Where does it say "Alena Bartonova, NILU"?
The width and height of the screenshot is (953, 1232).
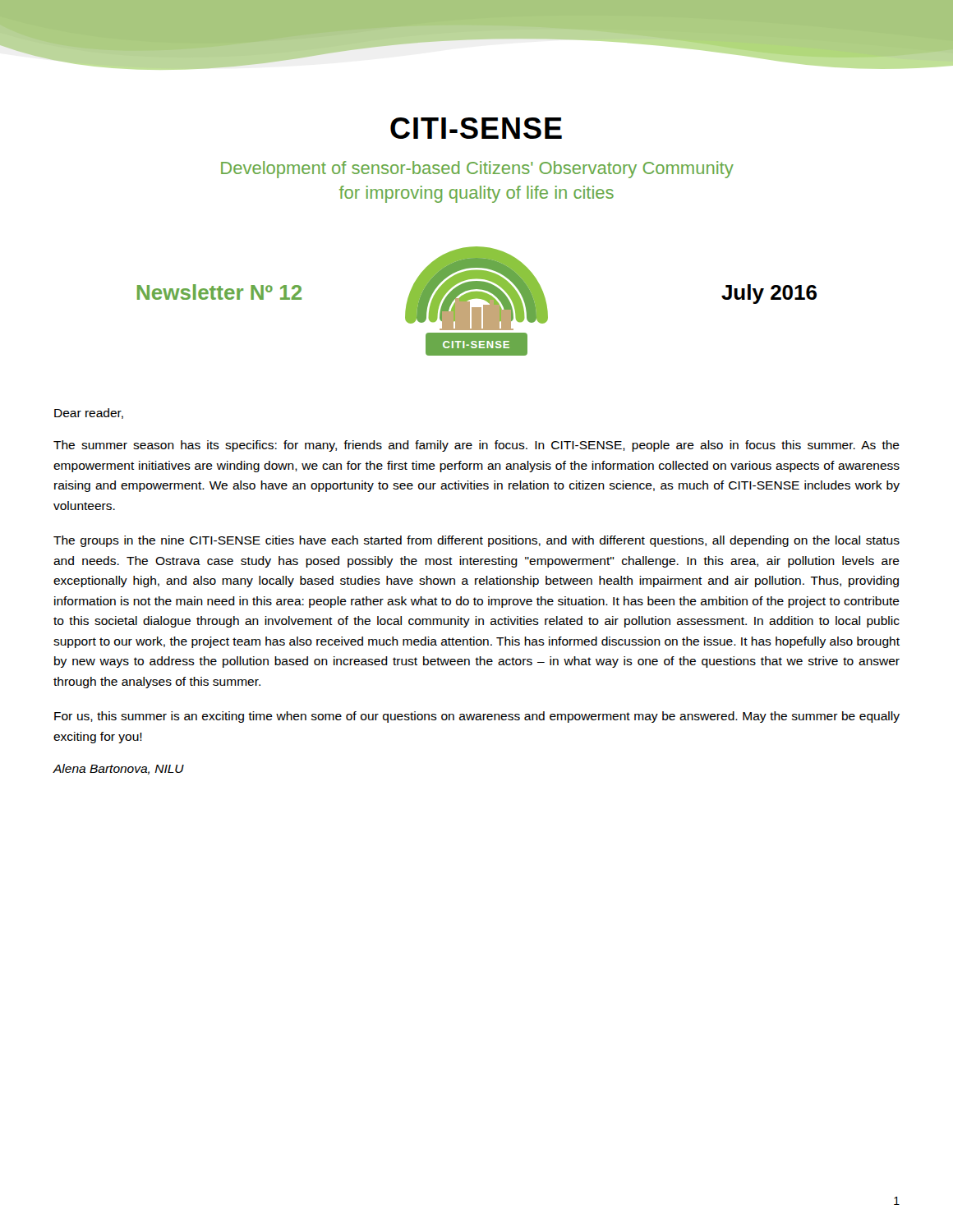[x=119, y=768]
